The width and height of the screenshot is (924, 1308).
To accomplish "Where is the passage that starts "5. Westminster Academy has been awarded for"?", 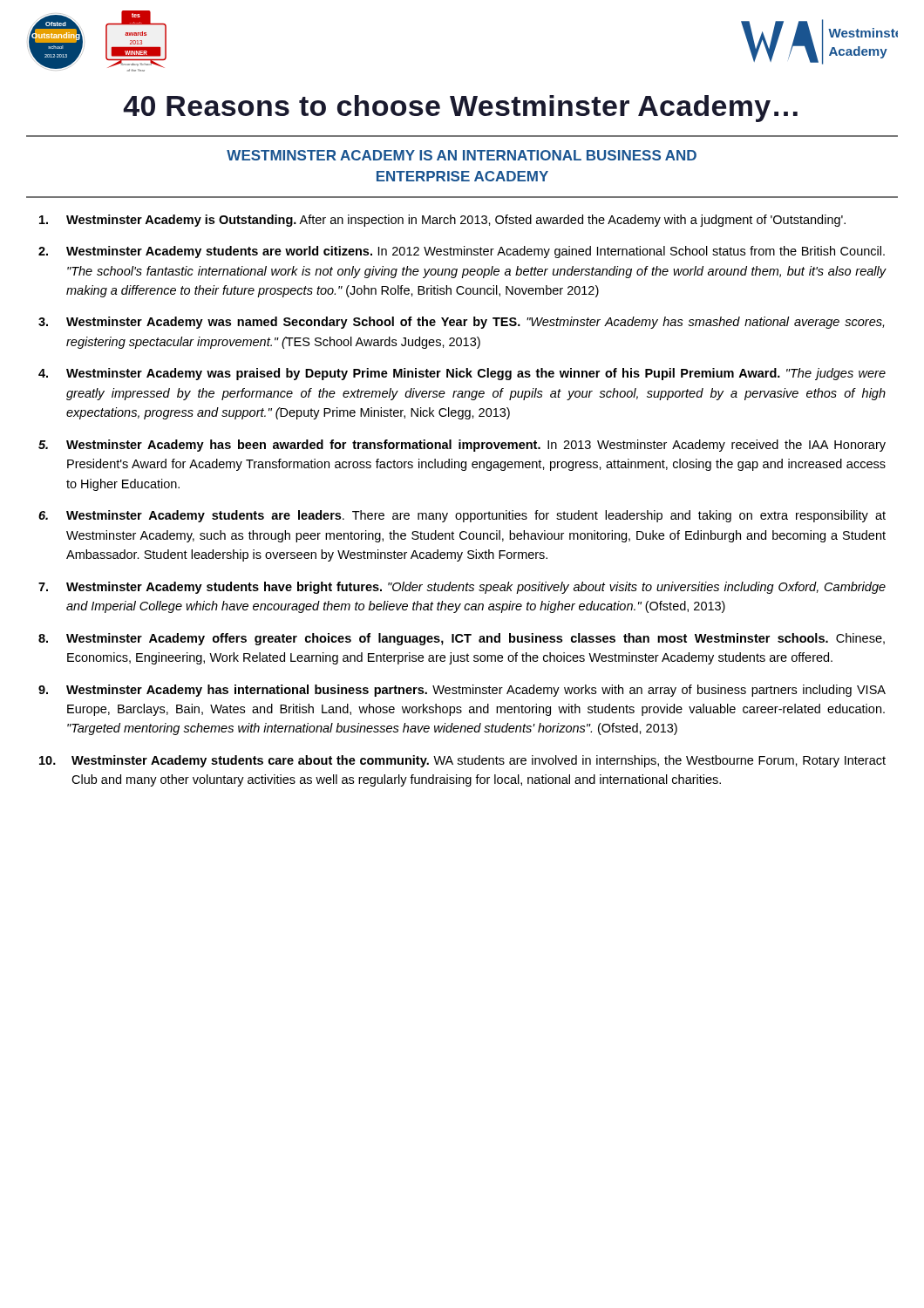I will 462,464.
